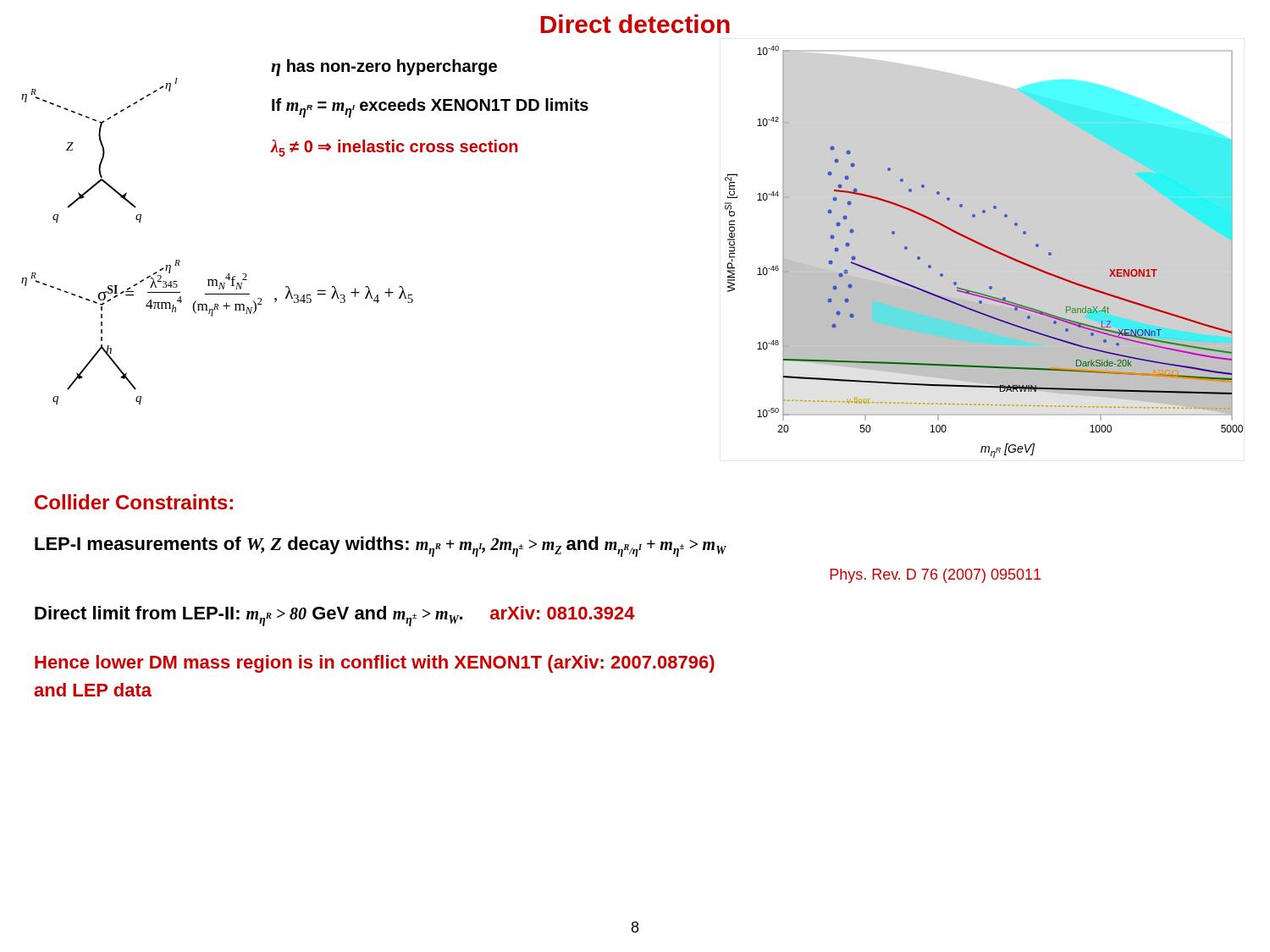Select the text starting "Phys. Rev. D 76 (2007) 095011"

[x=935, y=575]
